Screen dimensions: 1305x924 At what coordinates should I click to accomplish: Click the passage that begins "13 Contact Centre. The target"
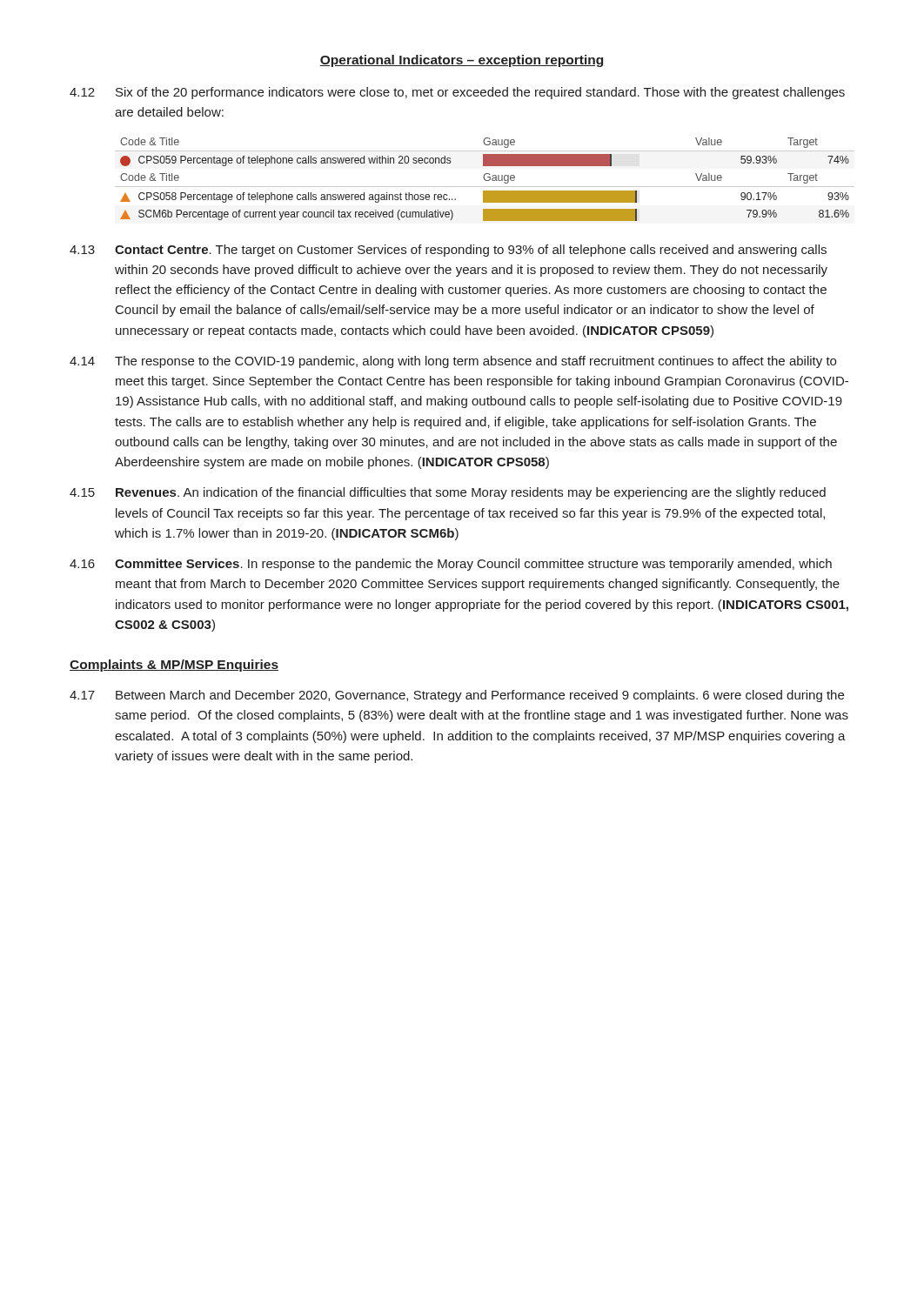pos(462,290)
